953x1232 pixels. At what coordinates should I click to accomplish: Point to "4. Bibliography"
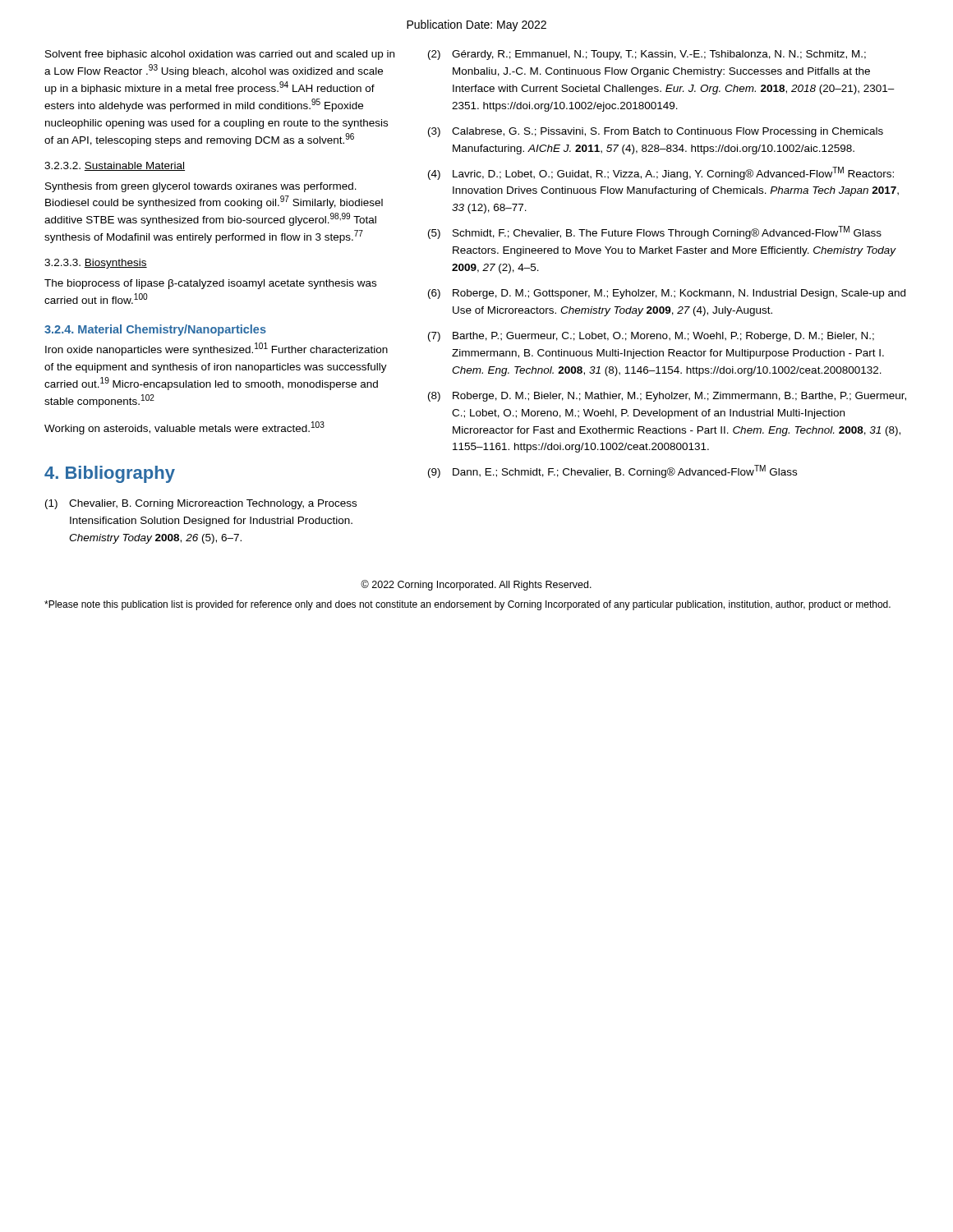point(110,472)
